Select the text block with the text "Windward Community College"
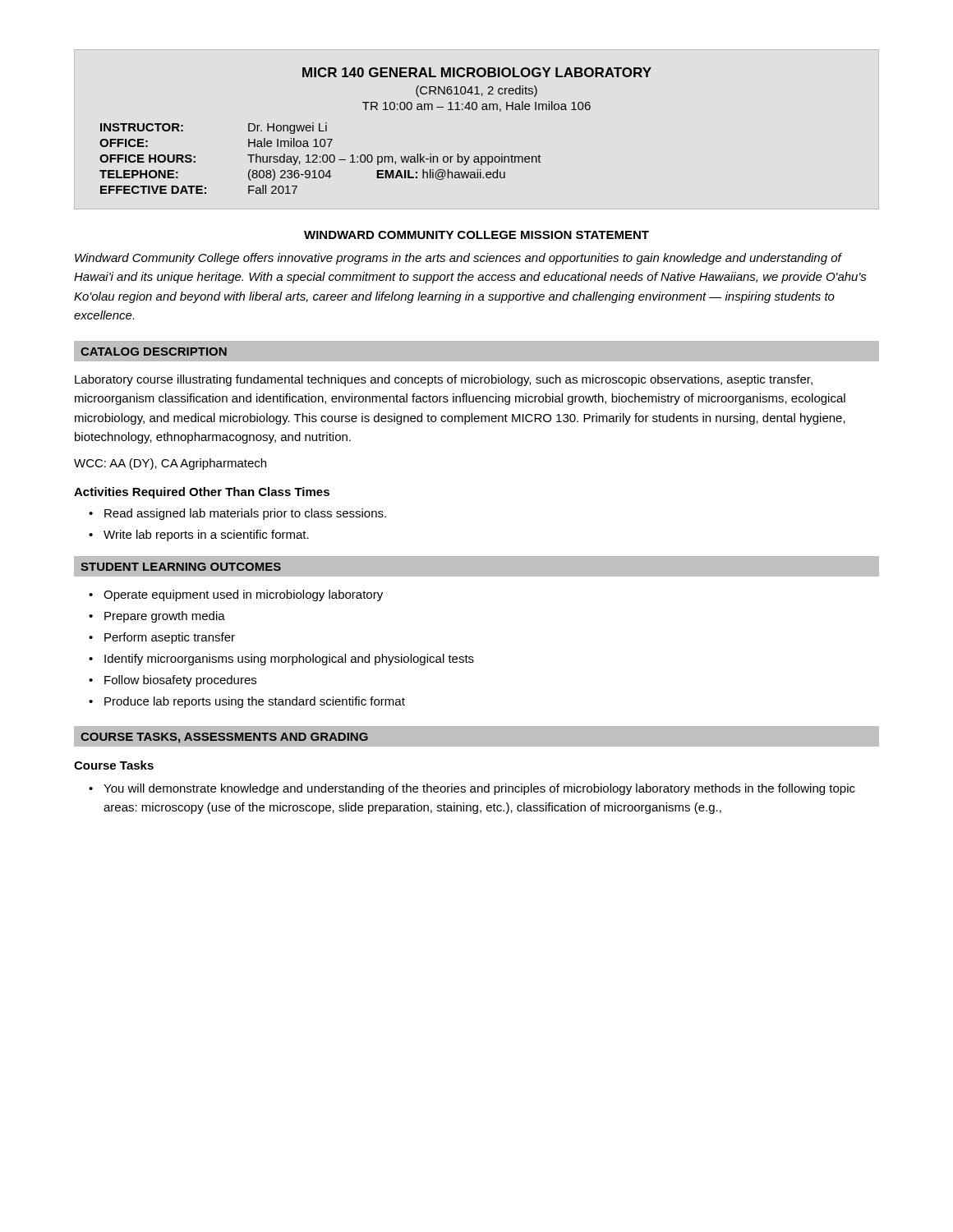The width and height of the screenshot is (953, 1232). tap(470, 286)
